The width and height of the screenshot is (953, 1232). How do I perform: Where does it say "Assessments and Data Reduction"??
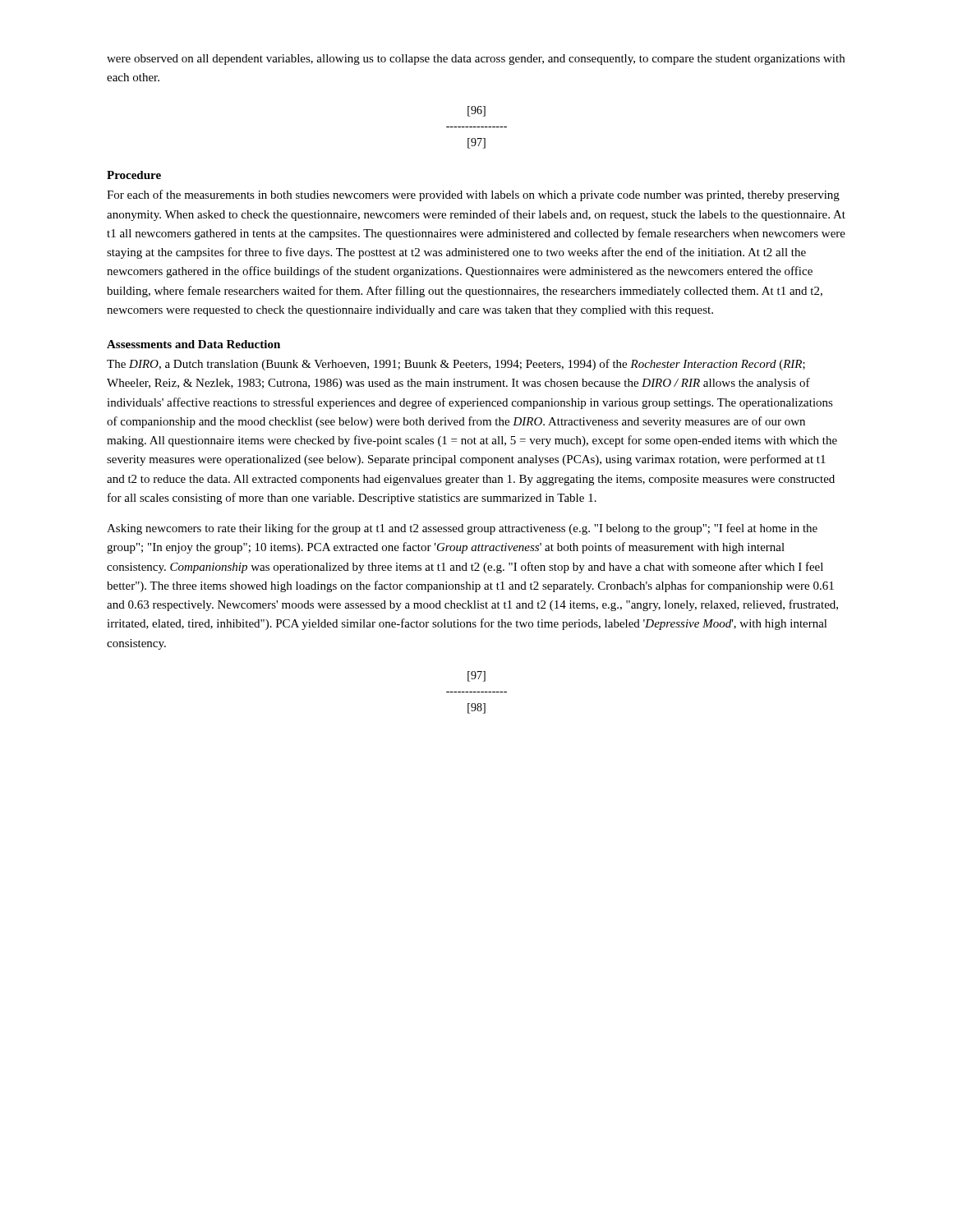pyautogui.click(x=194, y=344)
